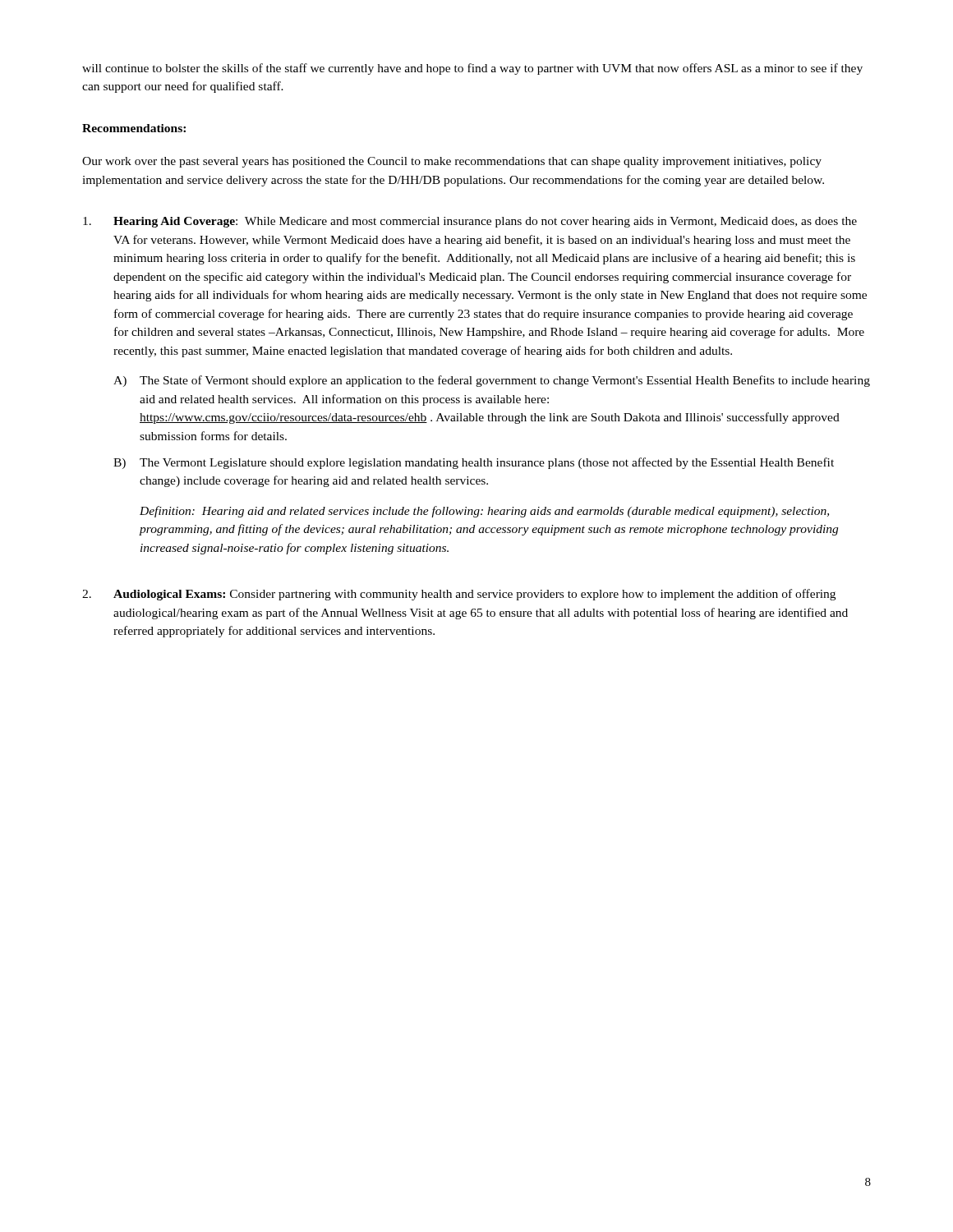This screenshot has height=1232, width=953.
Task: Locate the text block that reads "Our work over the past several years"
Action: click(x=454, y=170)
